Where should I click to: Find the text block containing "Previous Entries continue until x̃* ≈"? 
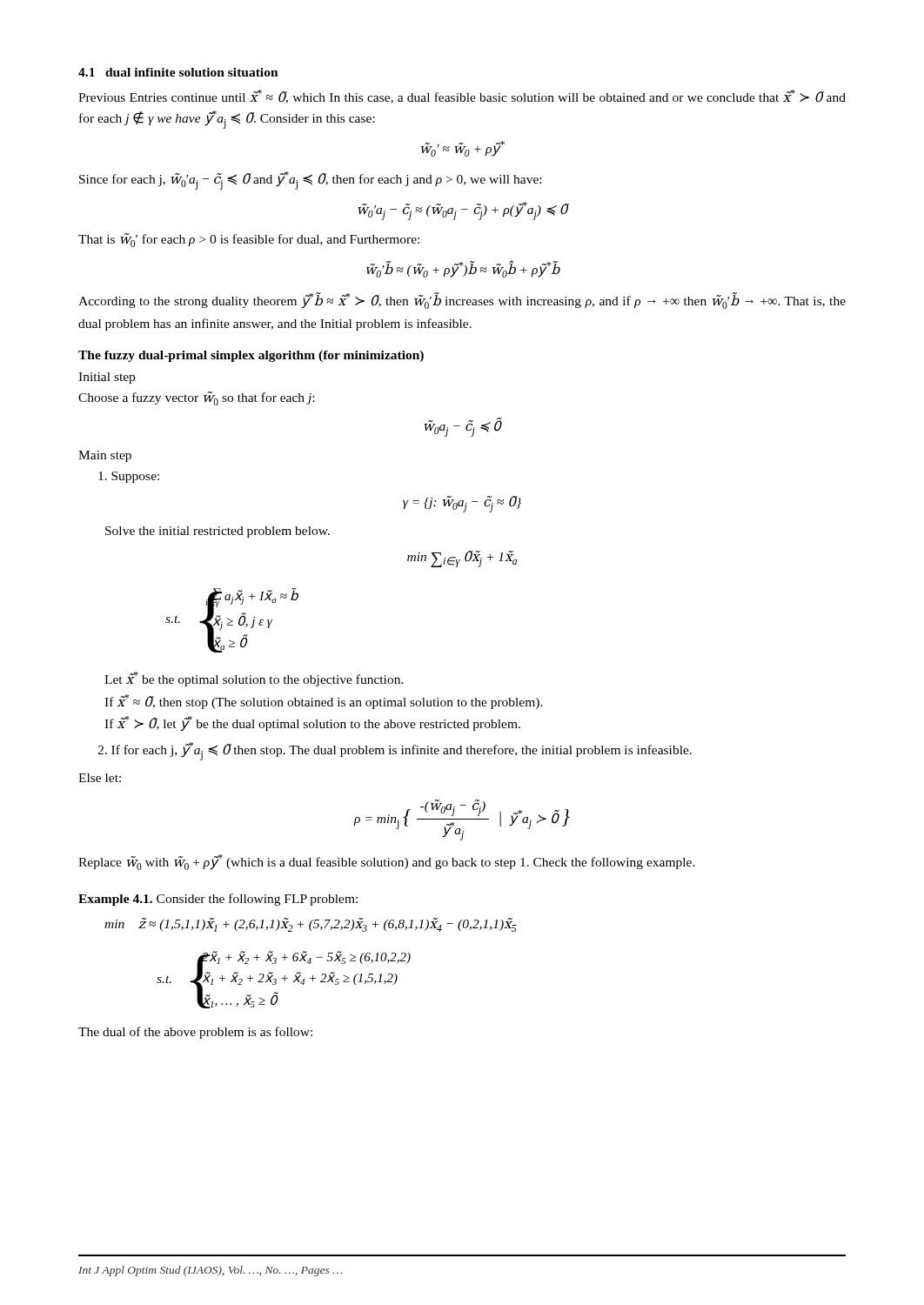coord(462,109)
